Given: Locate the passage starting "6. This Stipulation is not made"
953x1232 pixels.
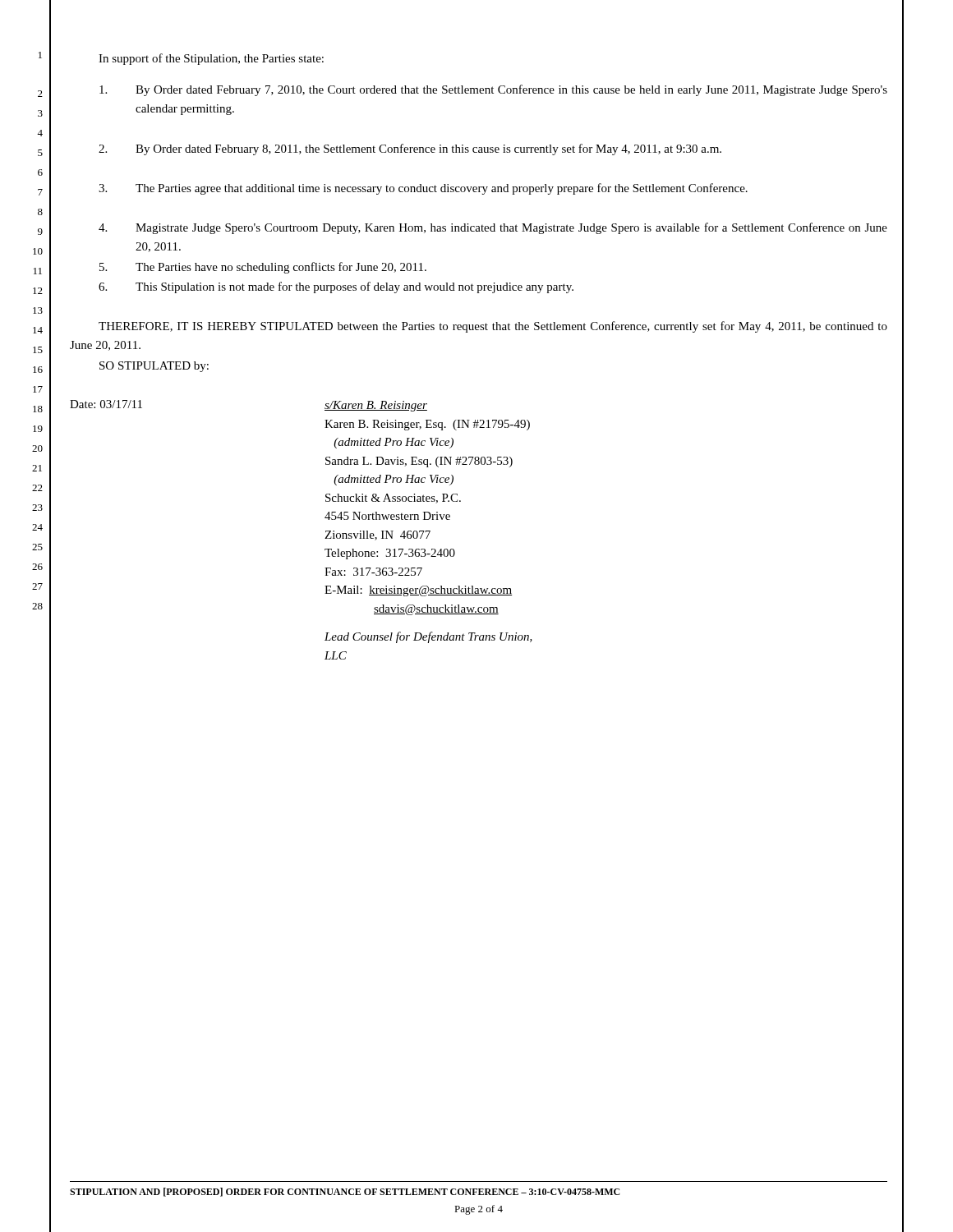Looking at the screenshot, I should [479, 287].
